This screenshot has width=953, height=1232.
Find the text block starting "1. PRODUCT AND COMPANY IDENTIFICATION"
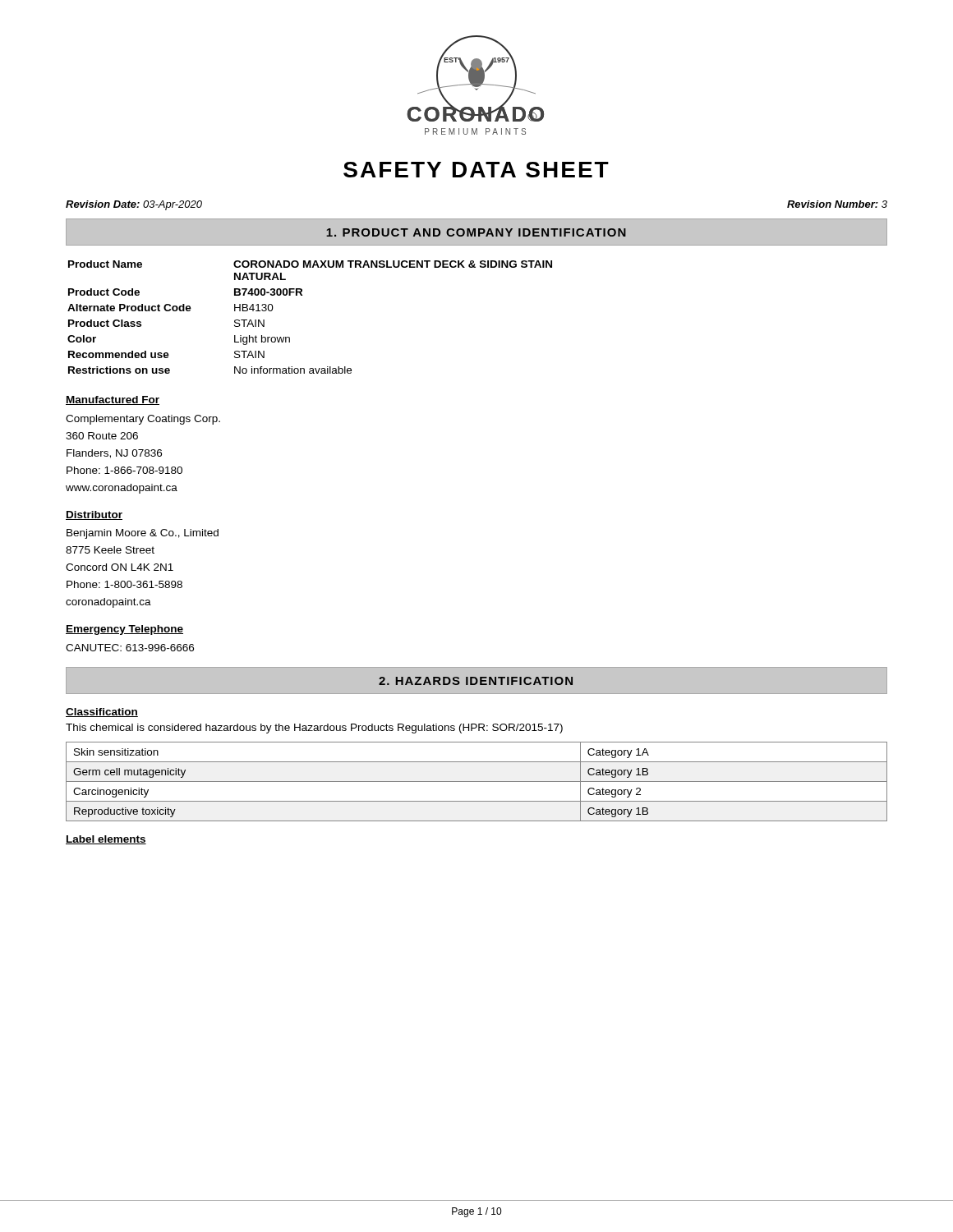click(476, 232)
